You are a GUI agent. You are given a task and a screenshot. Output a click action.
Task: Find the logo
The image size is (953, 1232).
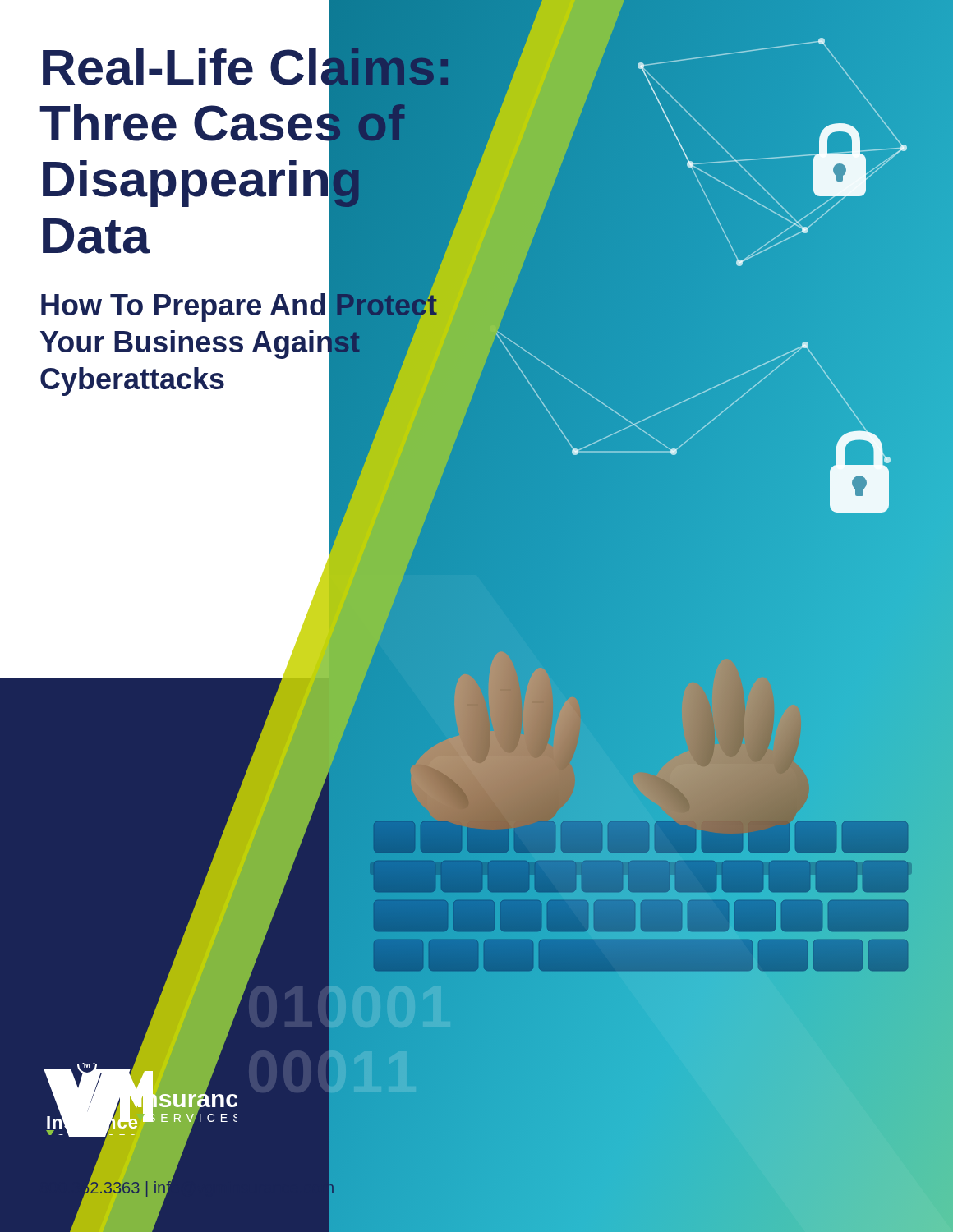(x=126, y=1099)
